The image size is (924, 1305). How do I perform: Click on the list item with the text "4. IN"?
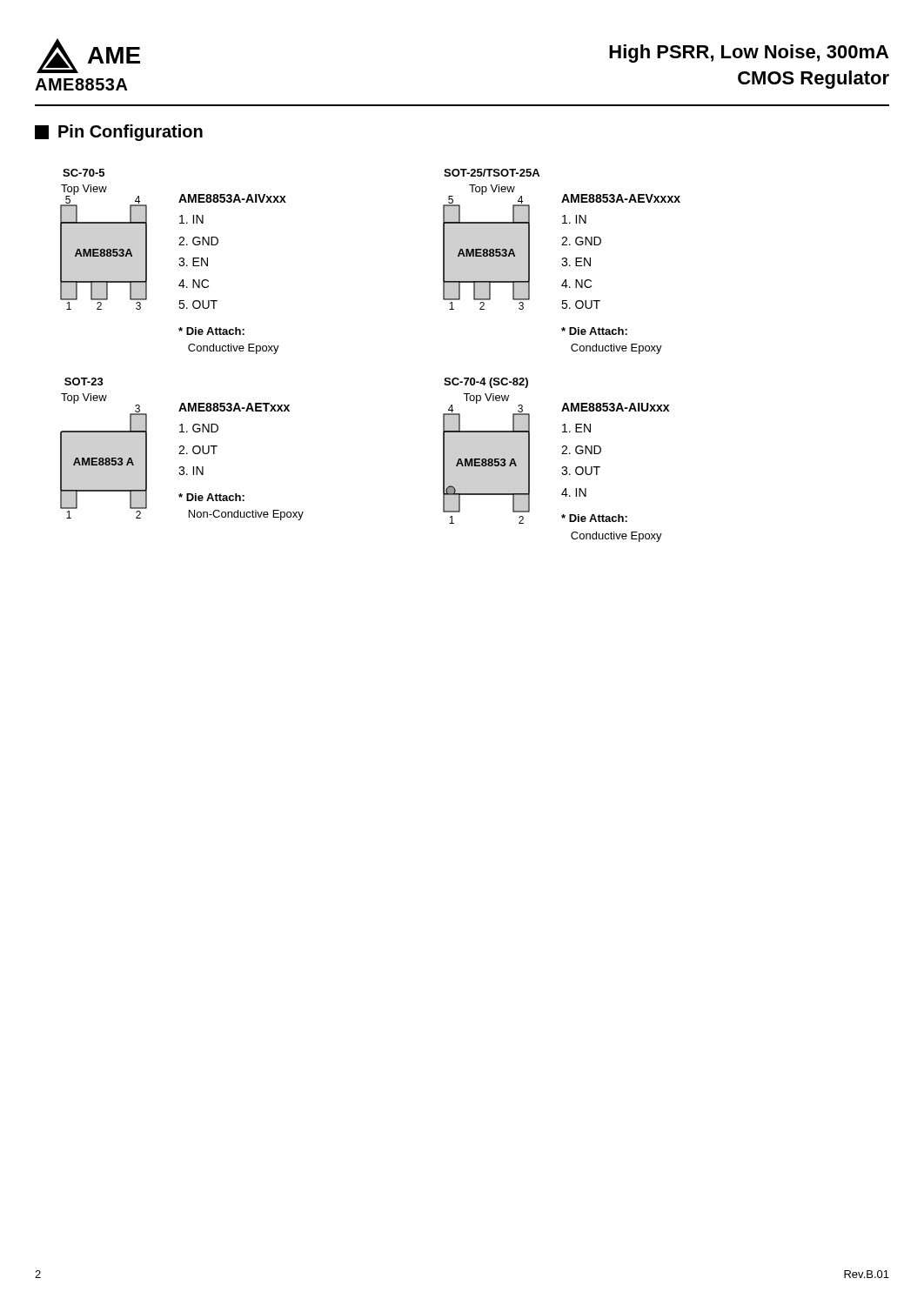[x=574, y=492]
